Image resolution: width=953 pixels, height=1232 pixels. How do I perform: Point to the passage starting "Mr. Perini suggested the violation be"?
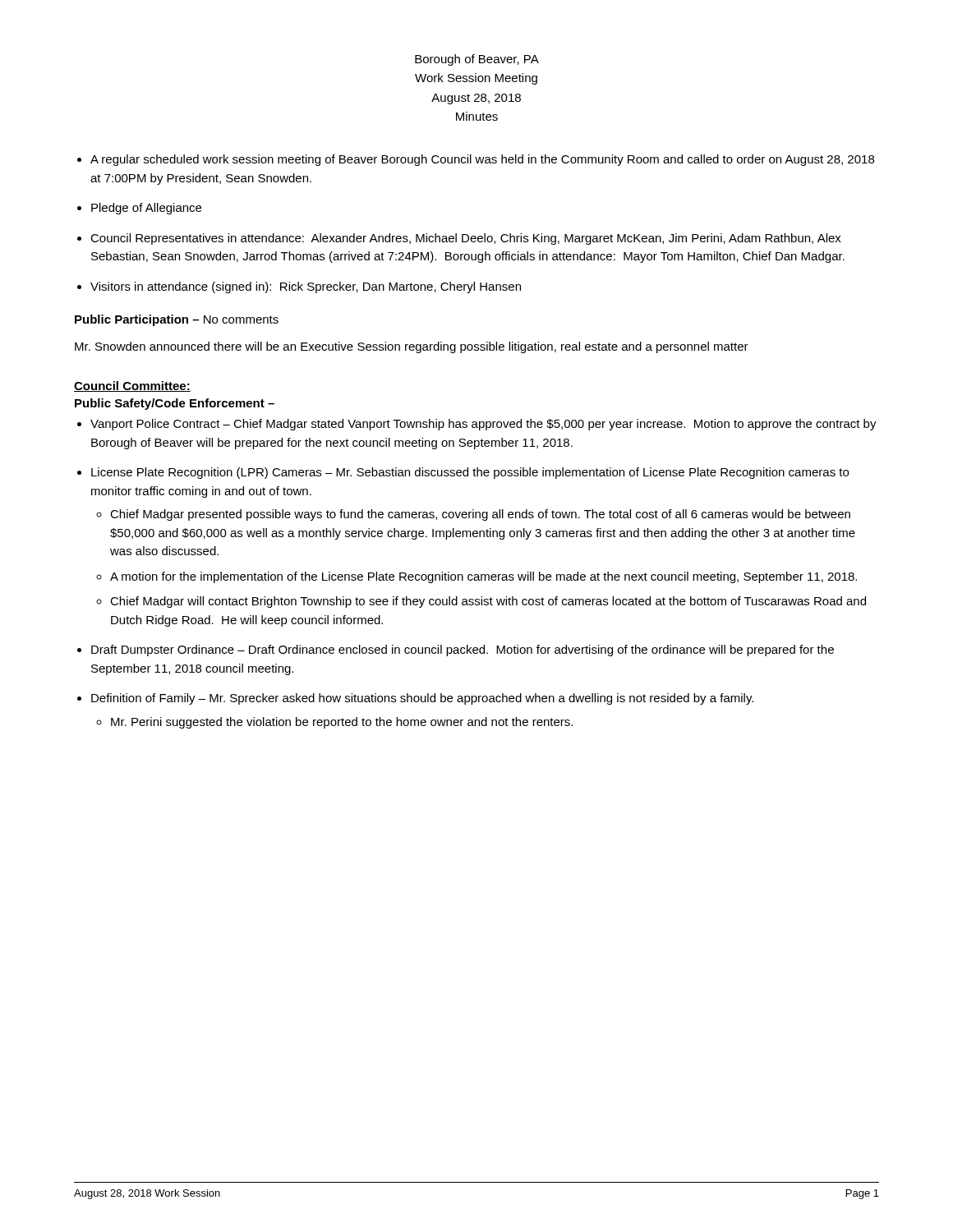coord(342,721)
